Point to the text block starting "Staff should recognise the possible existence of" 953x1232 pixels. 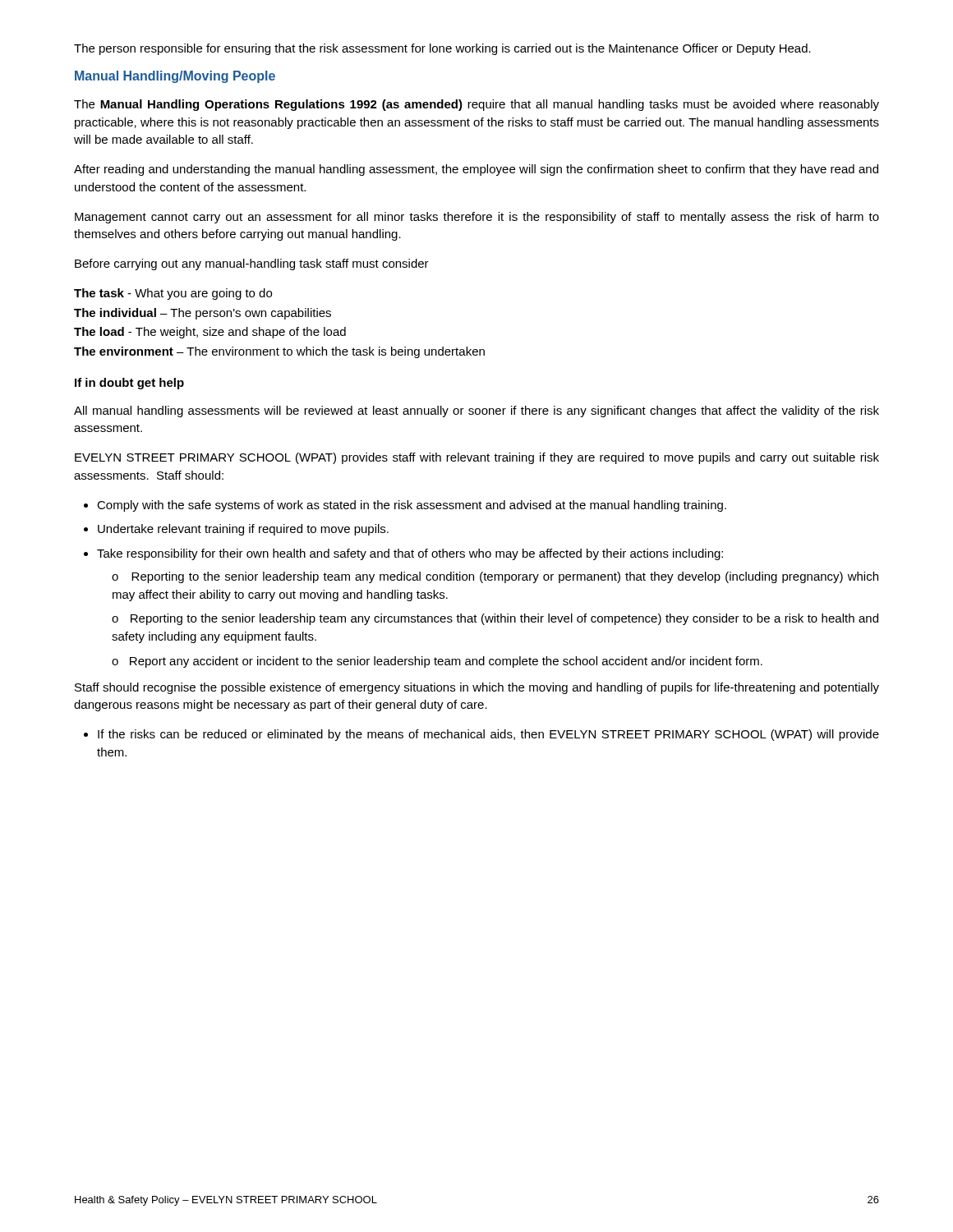(476, 696)
